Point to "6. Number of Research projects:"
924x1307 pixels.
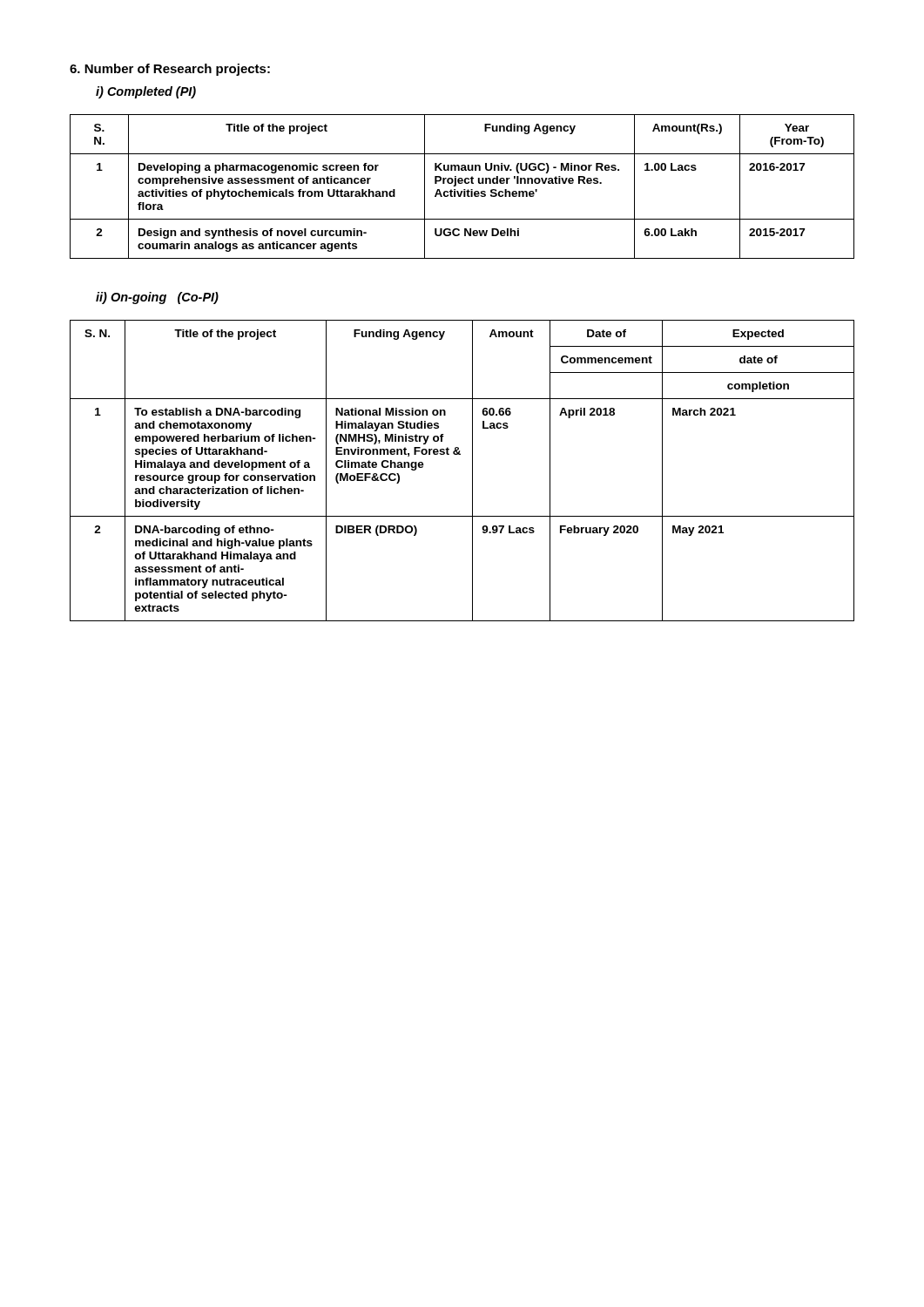point(170,68)
